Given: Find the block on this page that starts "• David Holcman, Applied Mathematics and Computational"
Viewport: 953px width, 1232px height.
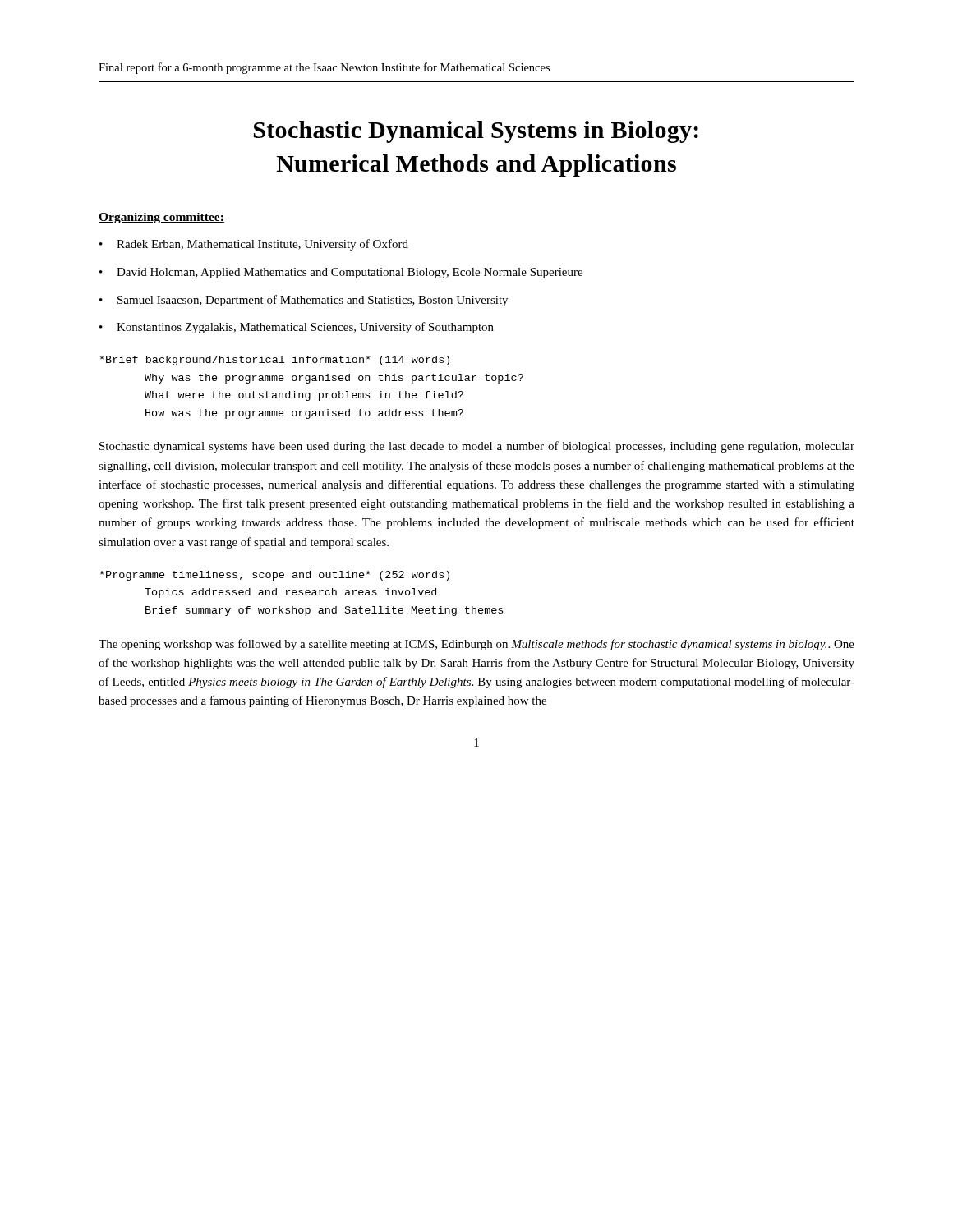Looking at the screenshot, I should [x=476, y=272].
